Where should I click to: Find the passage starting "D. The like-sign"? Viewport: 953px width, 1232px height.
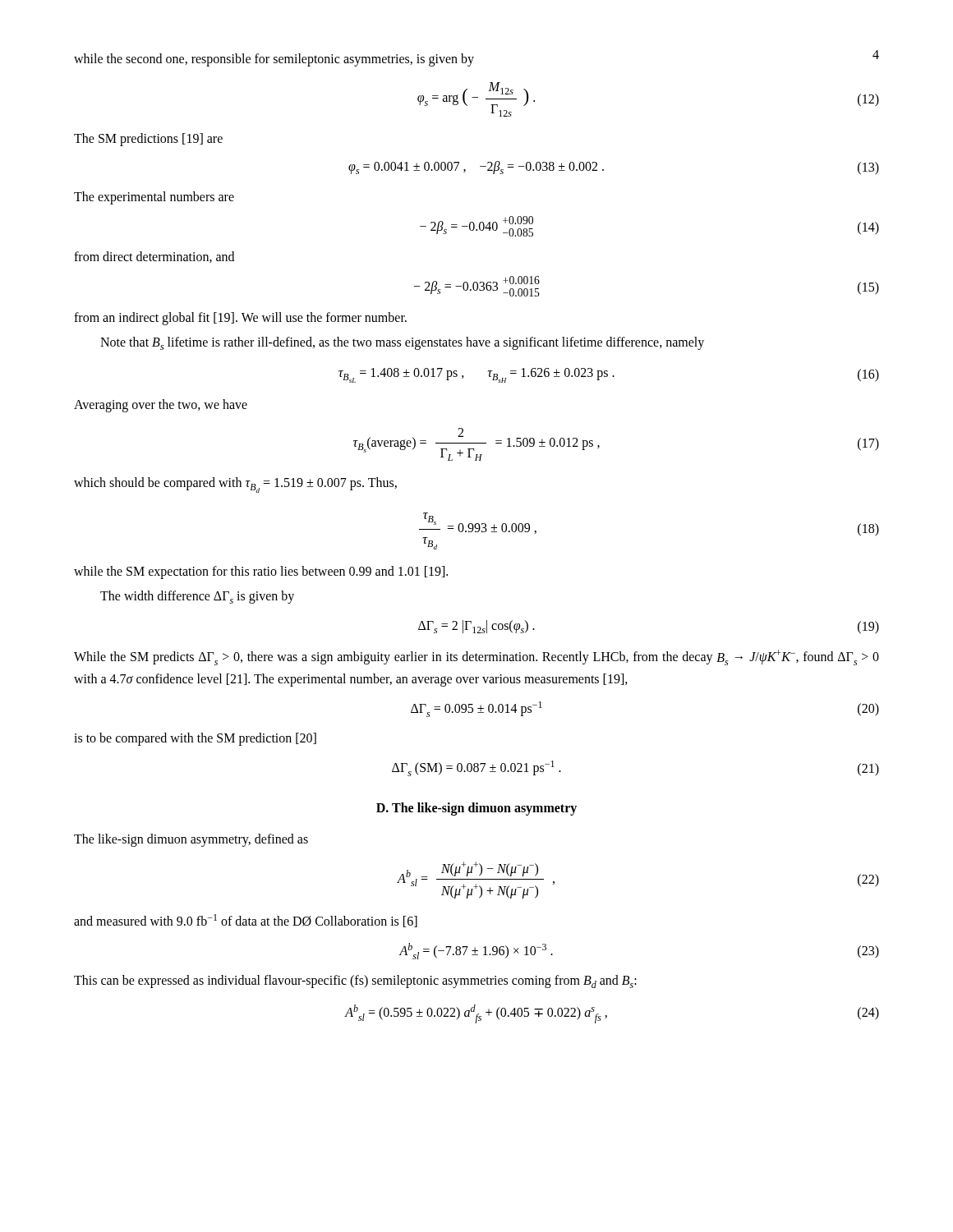[x=476, y=808]
